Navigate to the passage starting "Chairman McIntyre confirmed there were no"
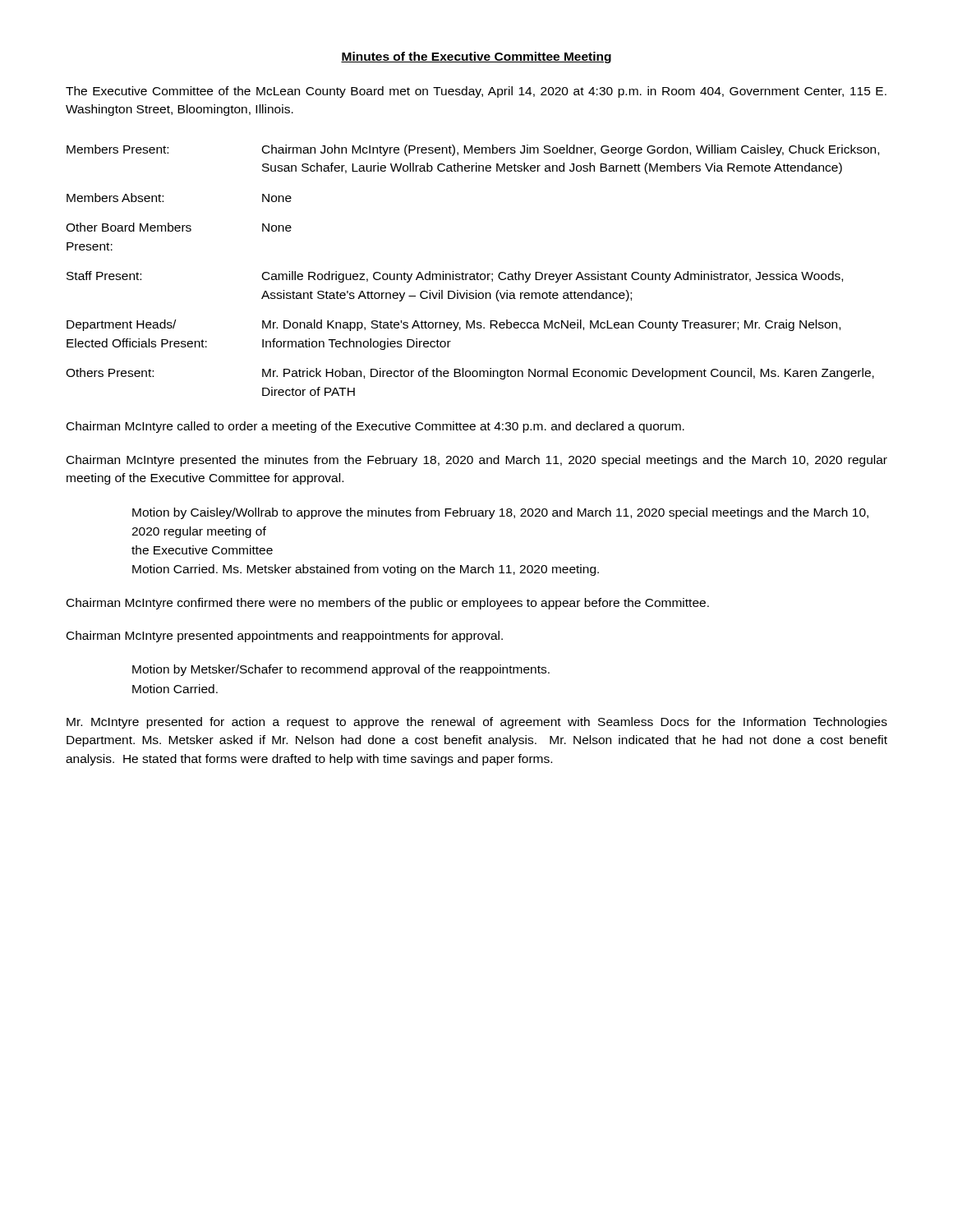Viewport: 953px width, 1232px height. click(x=388, y=602)
